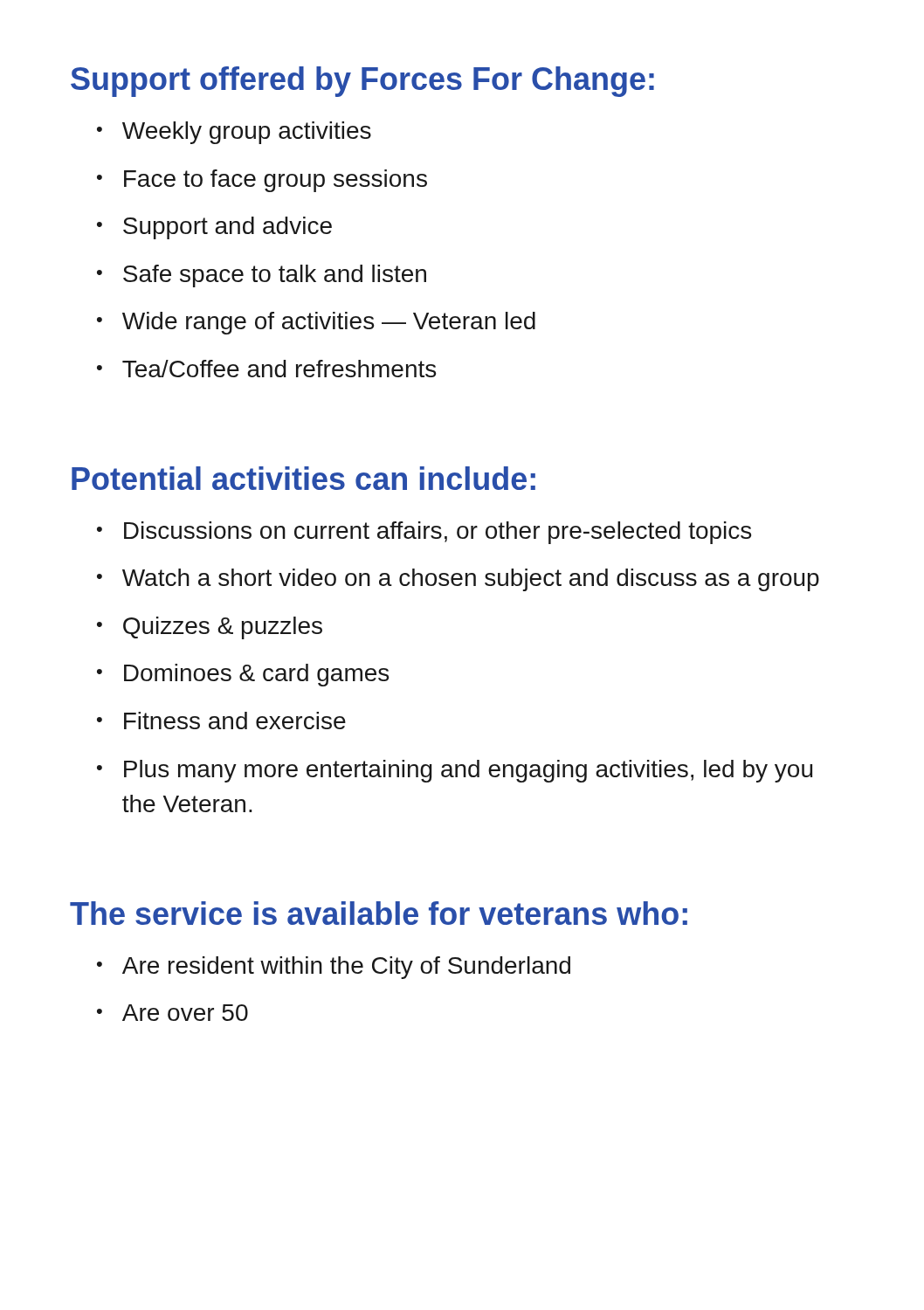This screenshot has width=924, height=1310.
Task: Click on the list item that reads "• Safe space to talk and listen"
Action: 262,276
